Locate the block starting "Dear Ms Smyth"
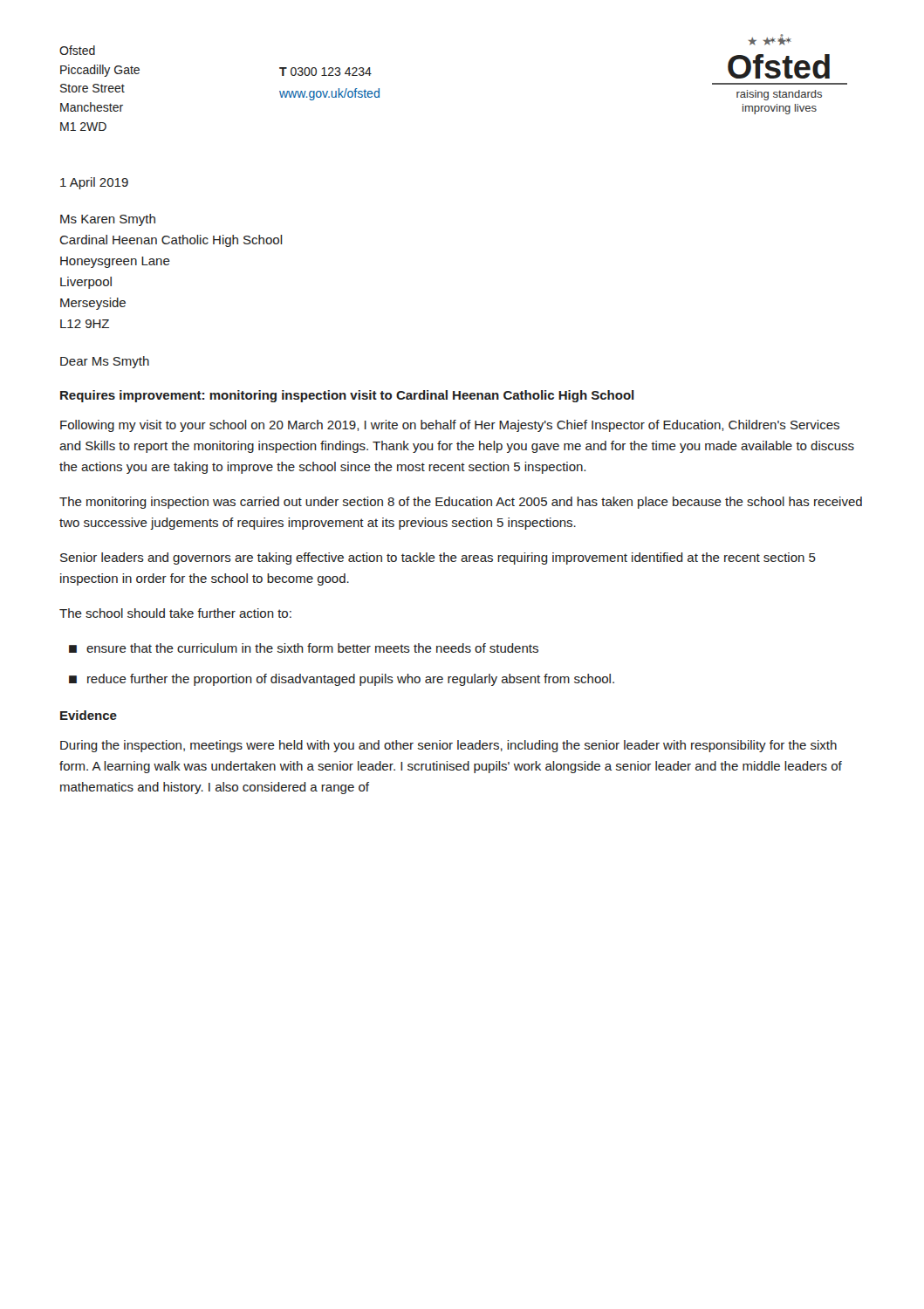Viewport: 924px width, 1309px height. (x=104, y=361)
